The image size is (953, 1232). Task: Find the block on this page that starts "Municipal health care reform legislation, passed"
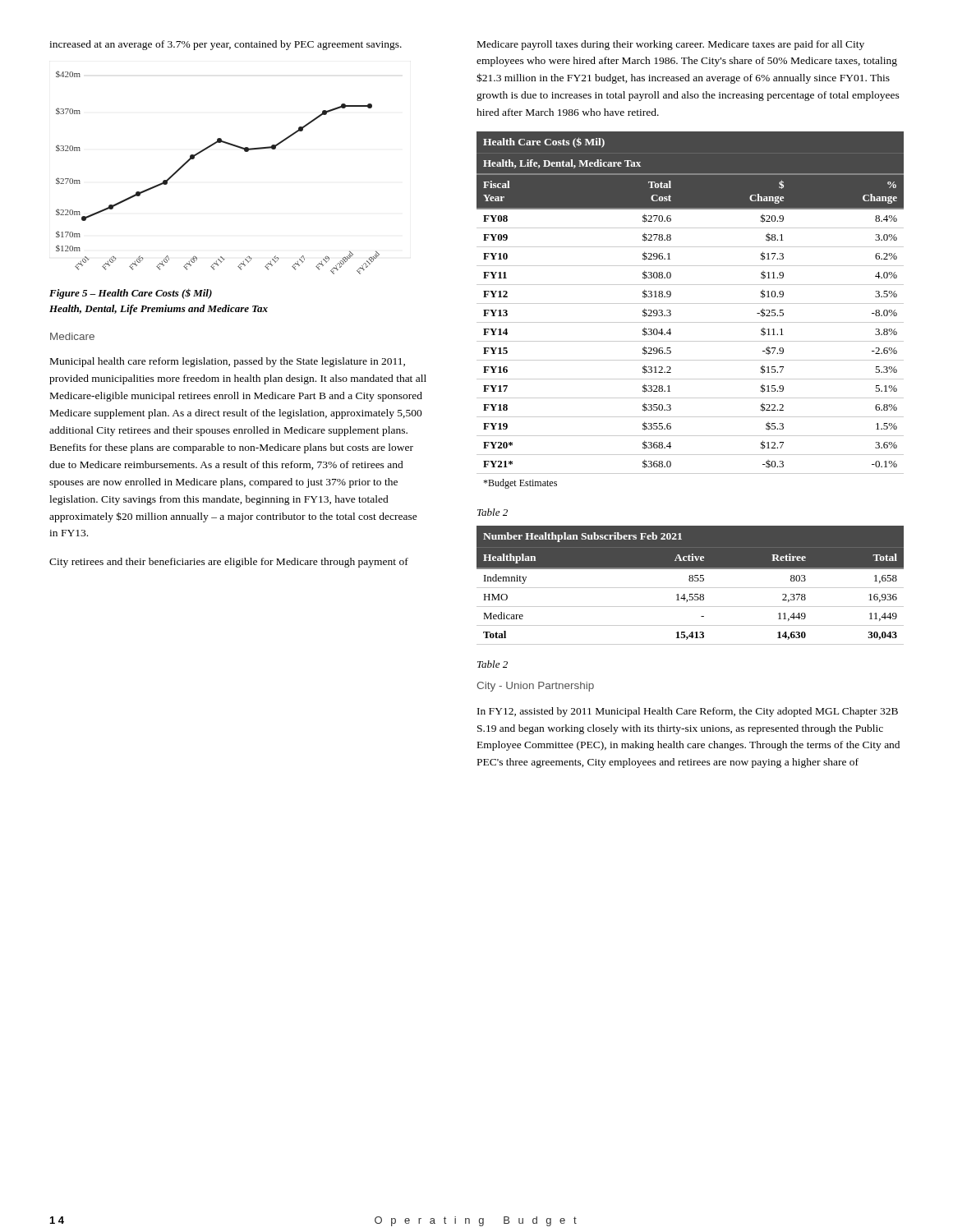click(238, 448)
